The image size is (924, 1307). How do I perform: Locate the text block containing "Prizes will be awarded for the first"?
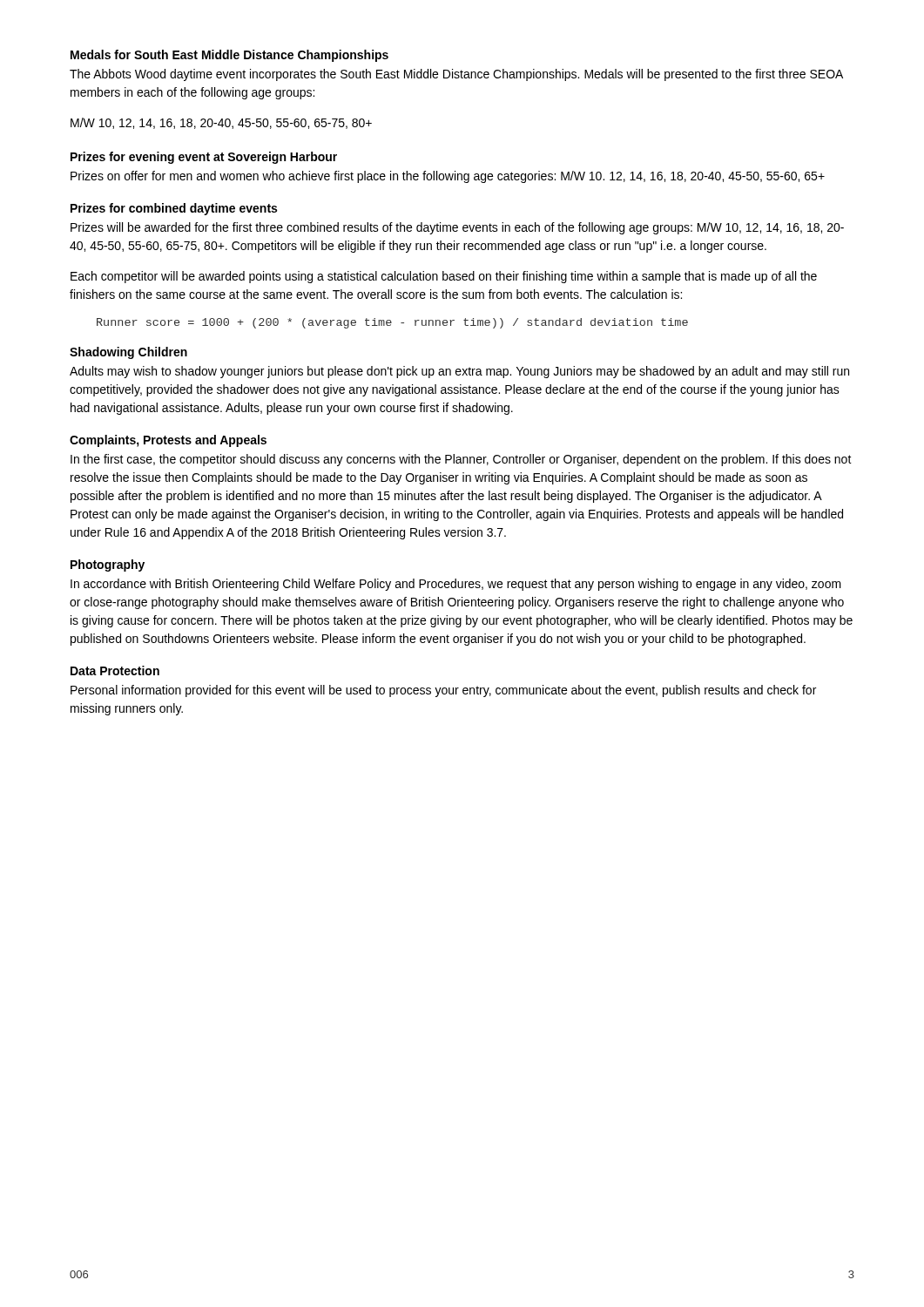[457, 237]
